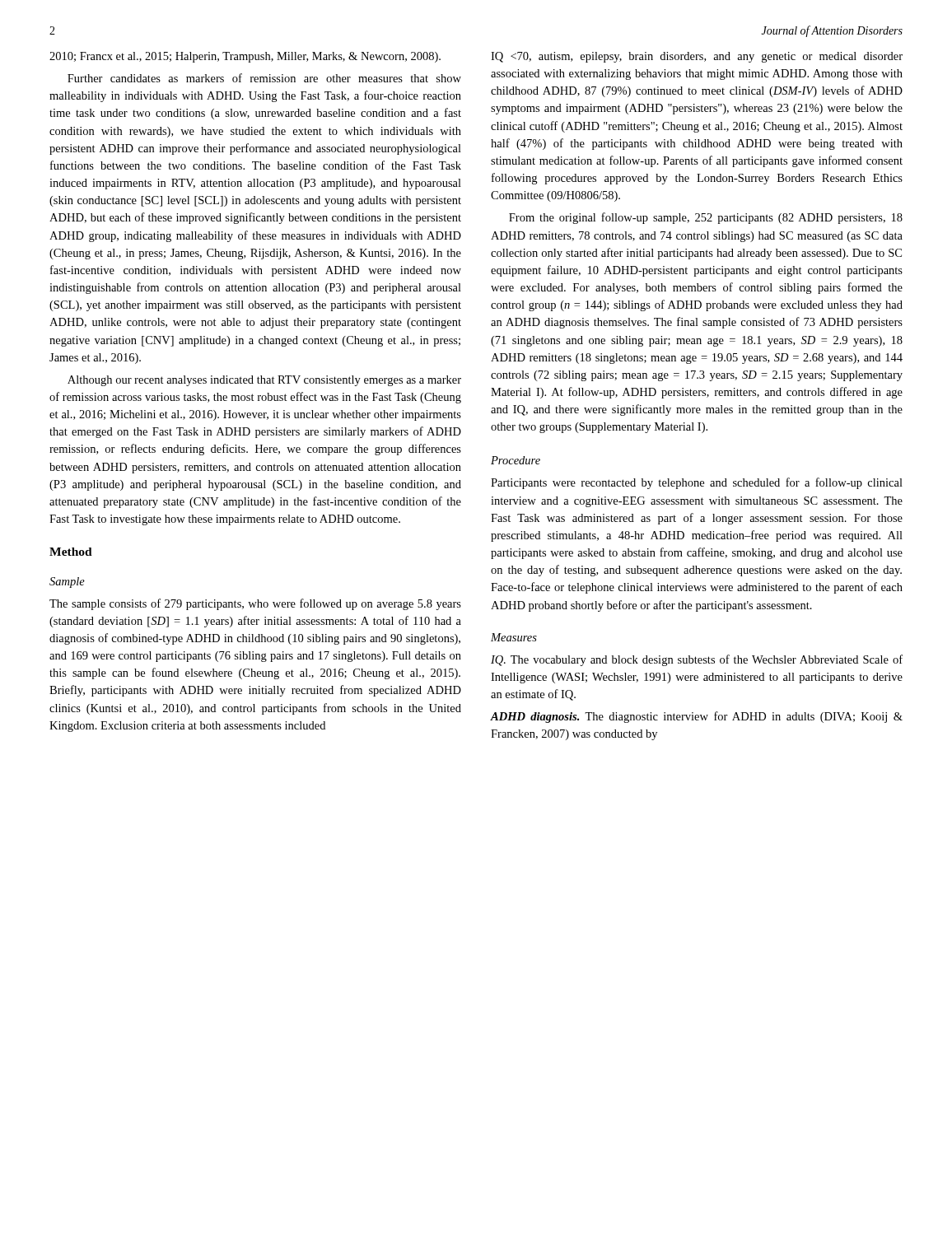Find the block on this page that starts "Participants were recontacted by telephone and"
Viewport: 952px width, 1235px height.
697,544
